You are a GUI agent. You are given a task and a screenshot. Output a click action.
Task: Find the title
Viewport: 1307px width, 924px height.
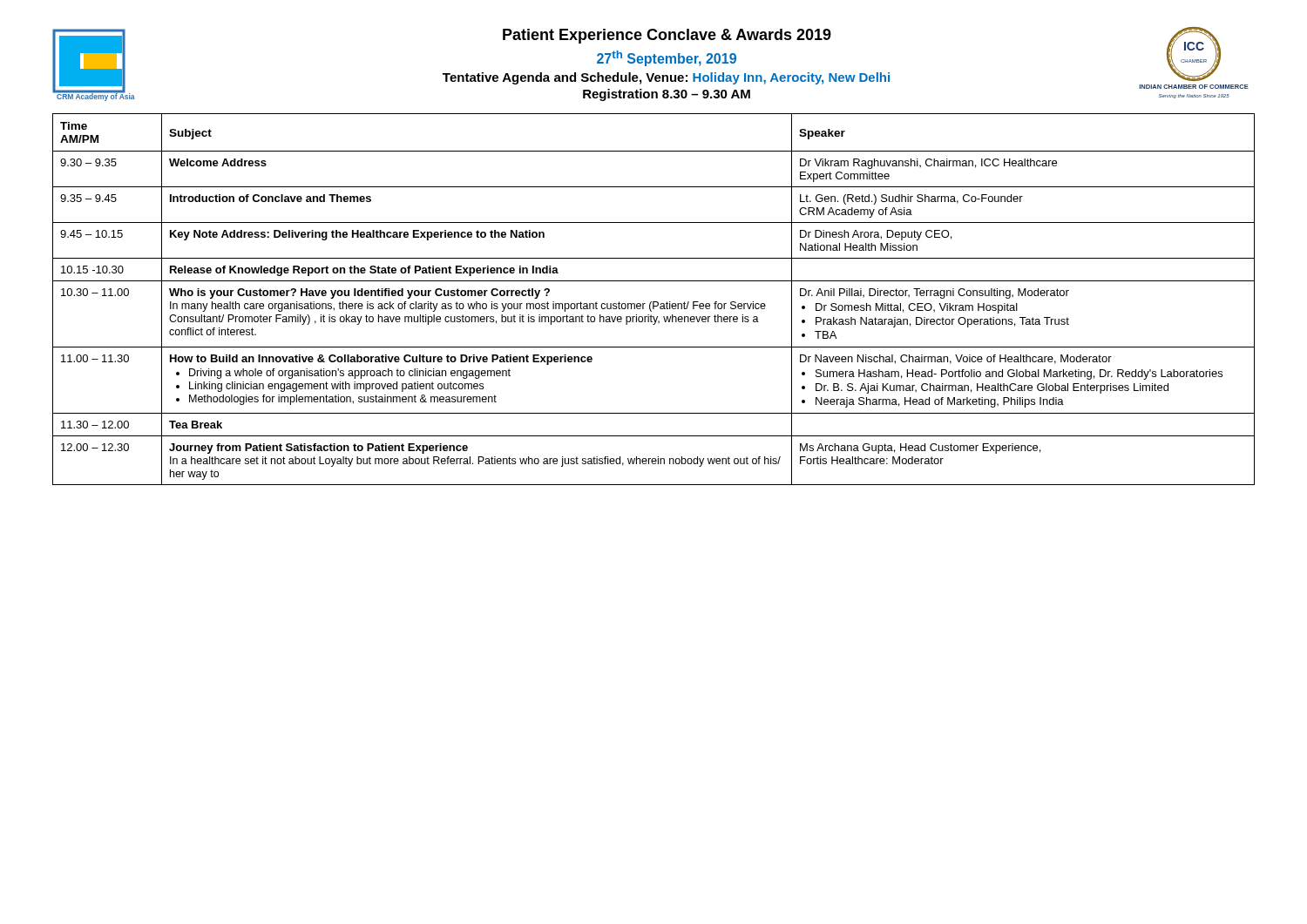[667, 64]
